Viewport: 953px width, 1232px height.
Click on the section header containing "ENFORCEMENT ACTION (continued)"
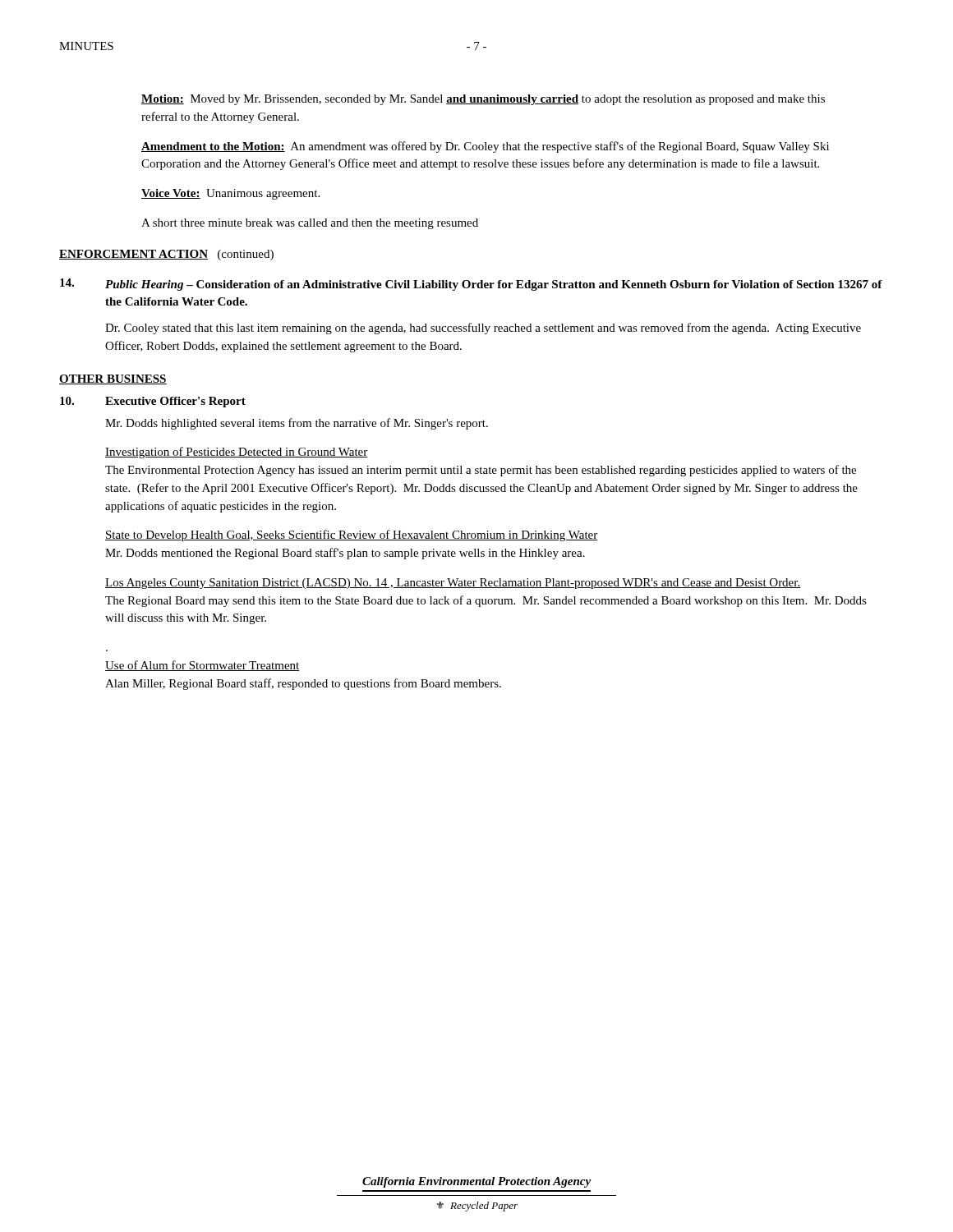tap(167, 253)
